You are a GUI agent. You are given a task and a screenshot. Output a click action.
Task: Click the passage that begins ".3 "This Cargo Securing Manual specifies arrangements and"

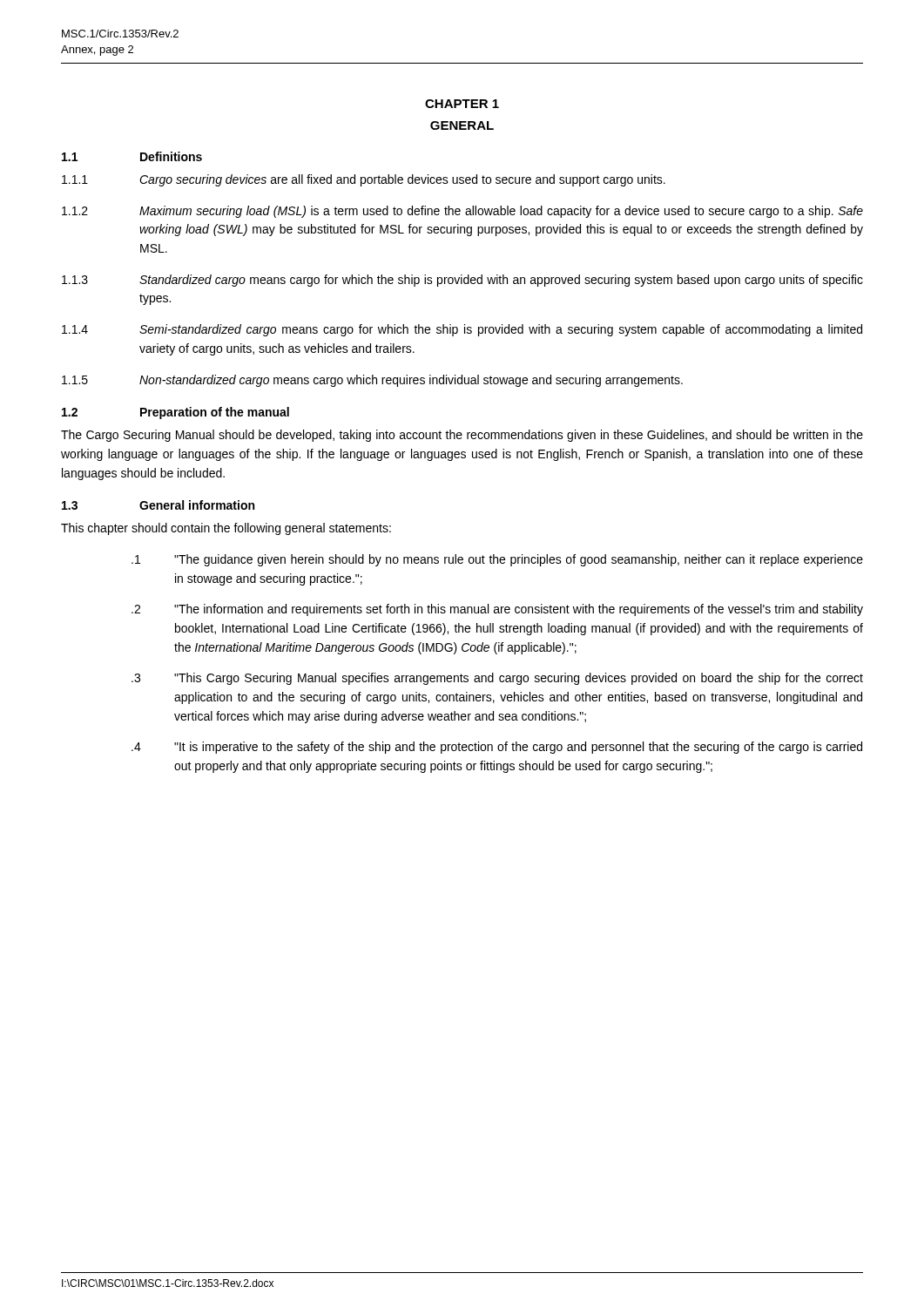tap(497, 698)
